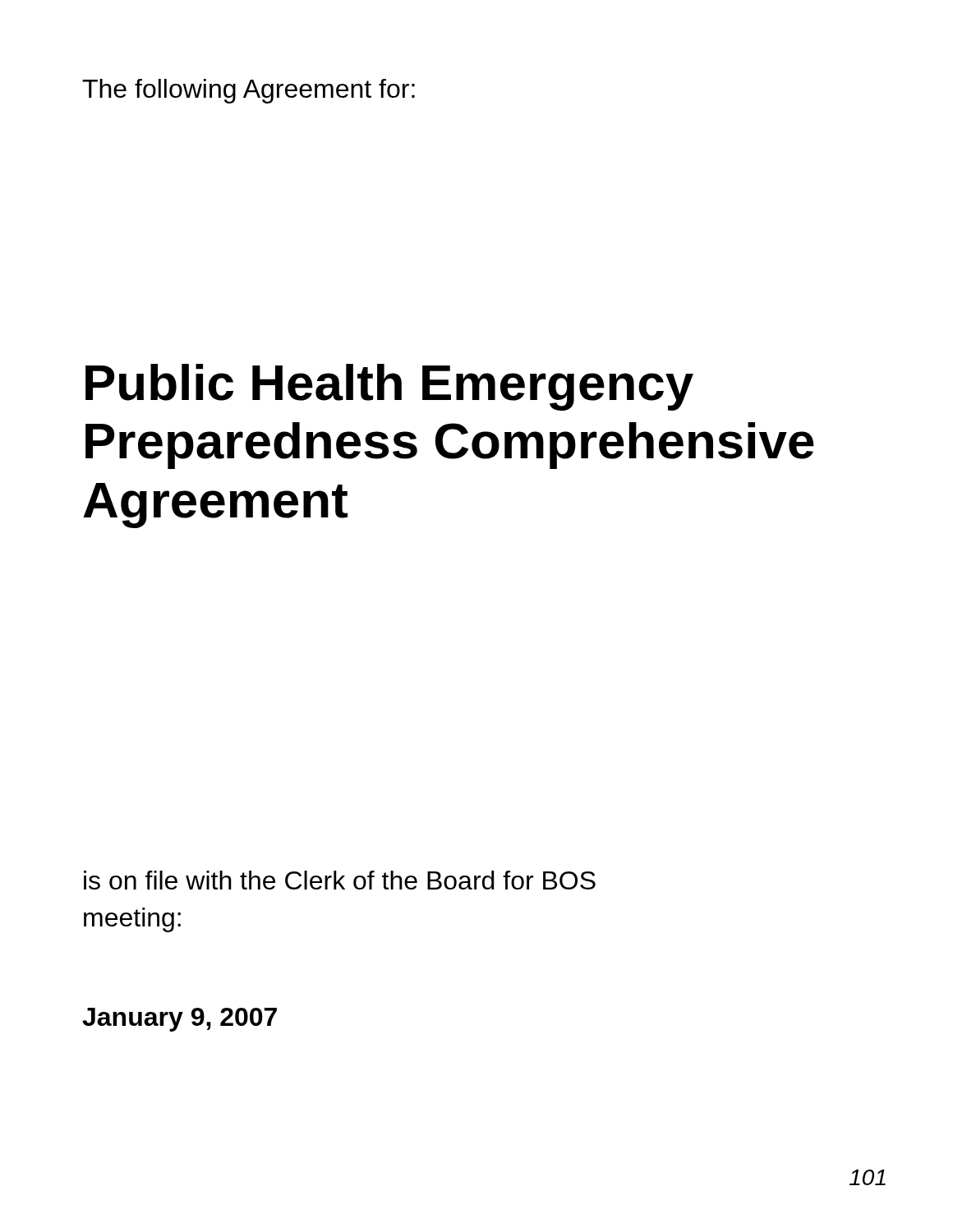This screenshot has width=953, height=1232.
Task: Locate the text "January 9, 2007"
Action: tap(180, 1017)
